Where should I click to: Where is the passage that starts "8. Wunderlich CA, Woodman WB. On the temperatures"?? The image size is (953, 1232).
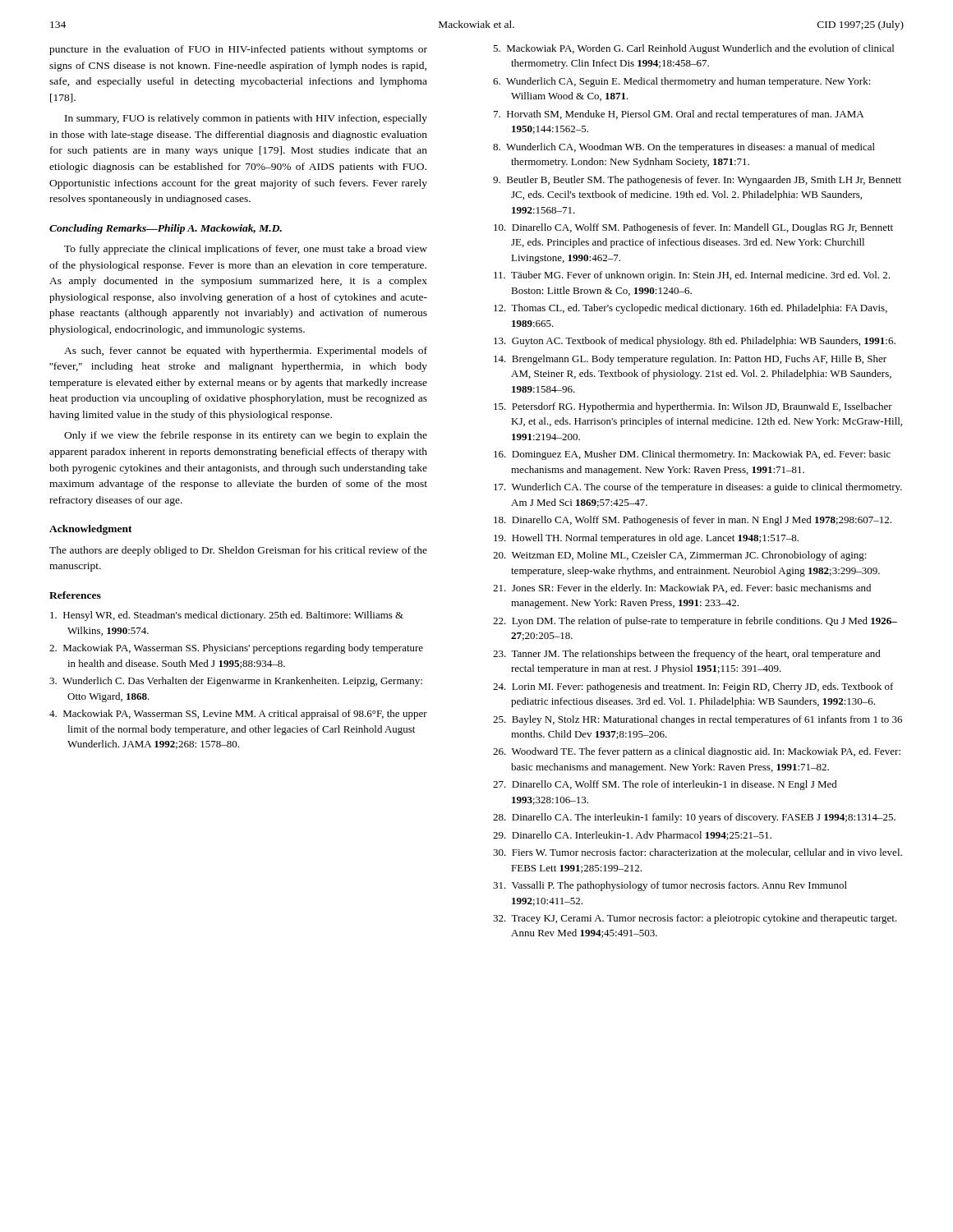[684, 154]
